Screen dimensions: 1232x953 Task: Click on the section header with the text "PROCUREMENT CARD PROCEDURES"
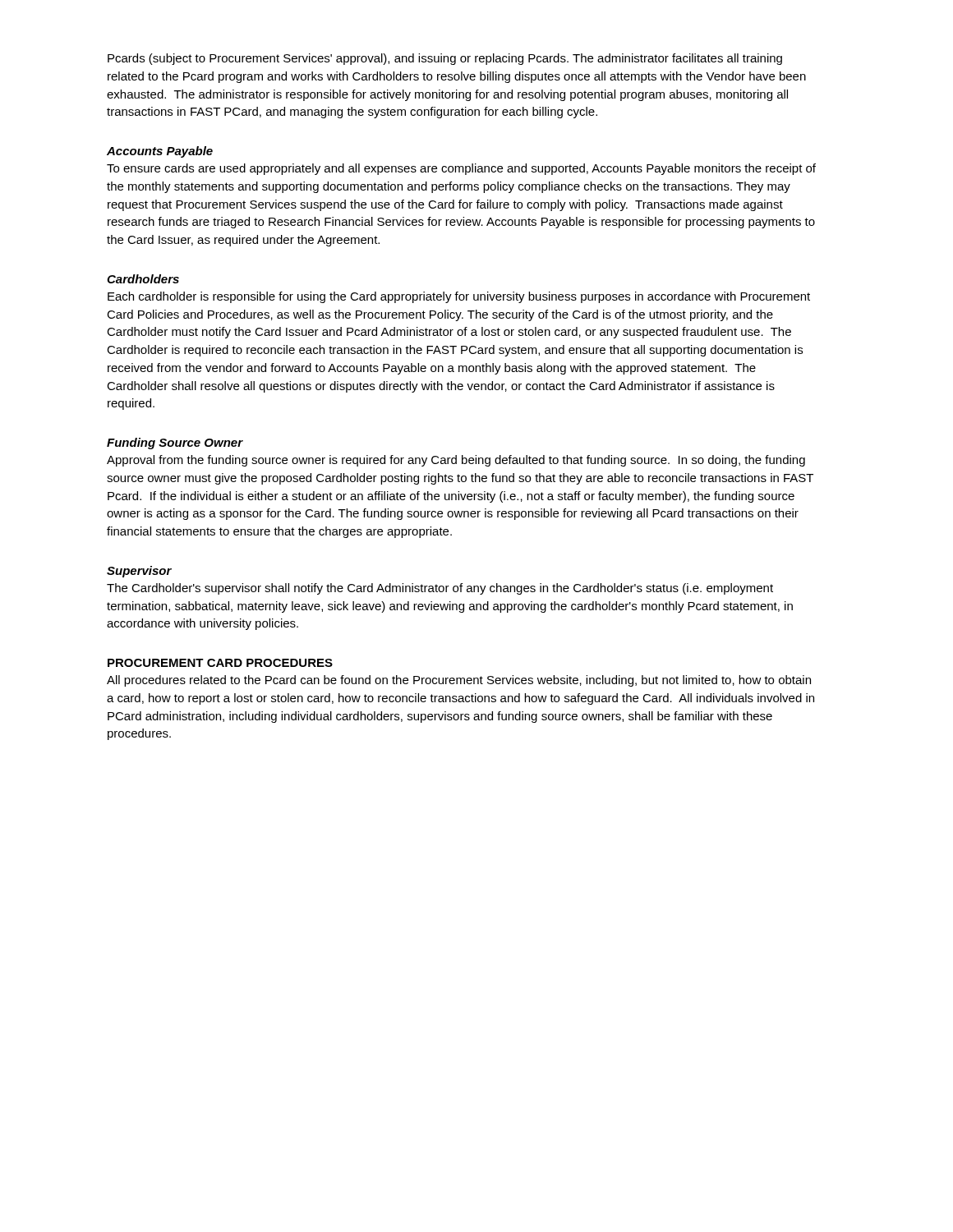tap(220, 663)
